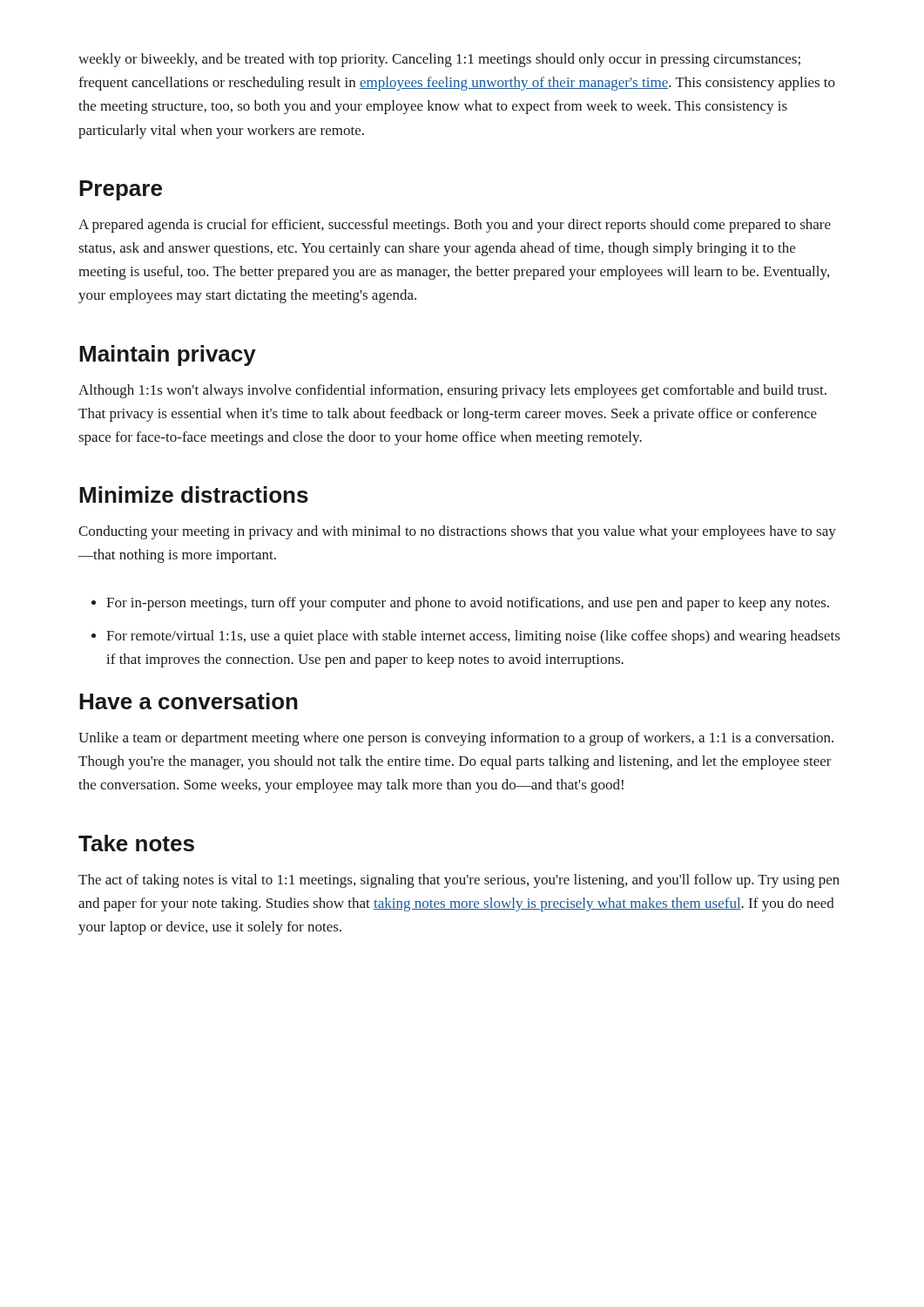
Task: Select the text starting "The act of taking notes is"
Action: (459, 903)
